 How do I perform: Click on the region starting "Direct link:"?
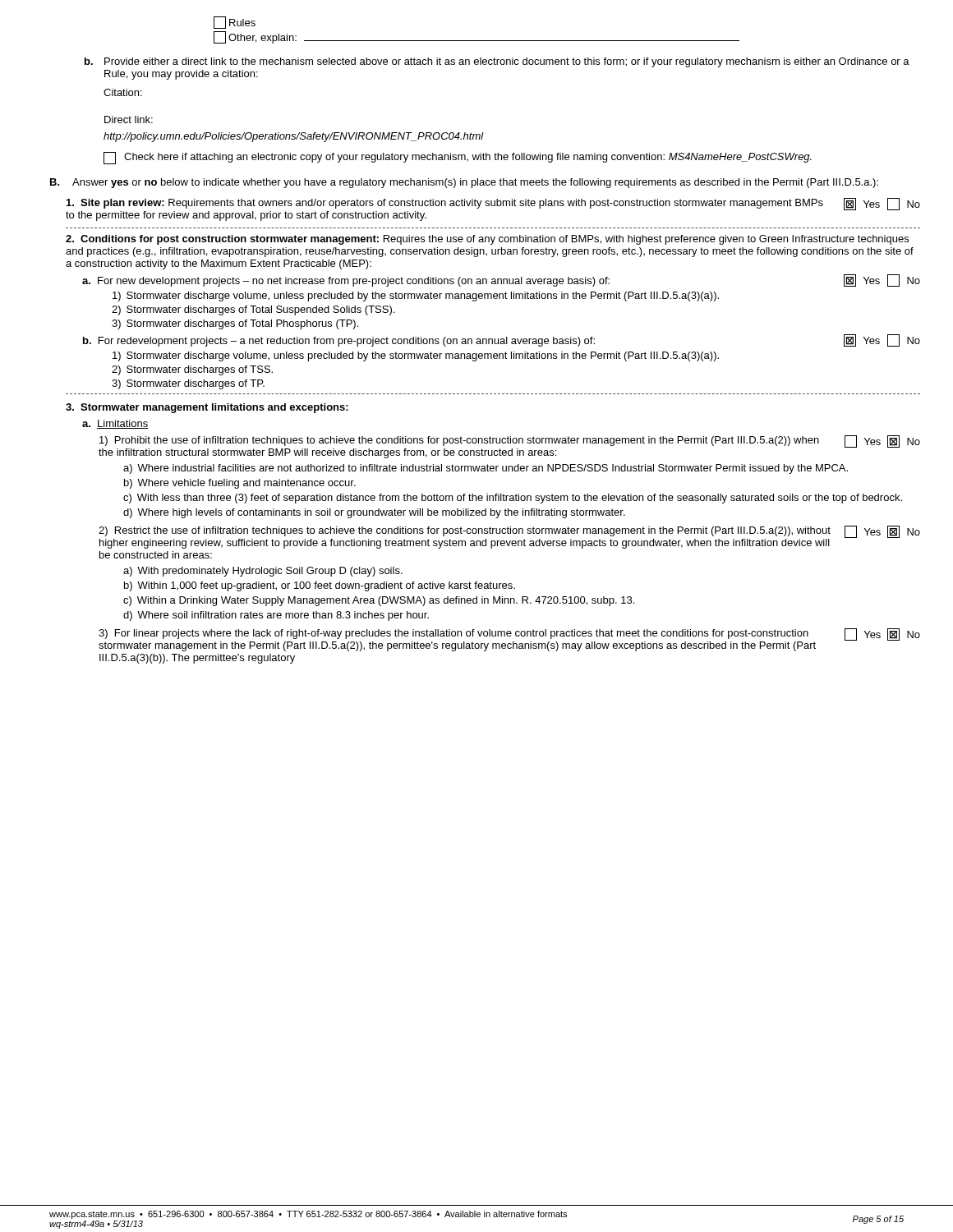pyautogui.click(x=128, y=120)
